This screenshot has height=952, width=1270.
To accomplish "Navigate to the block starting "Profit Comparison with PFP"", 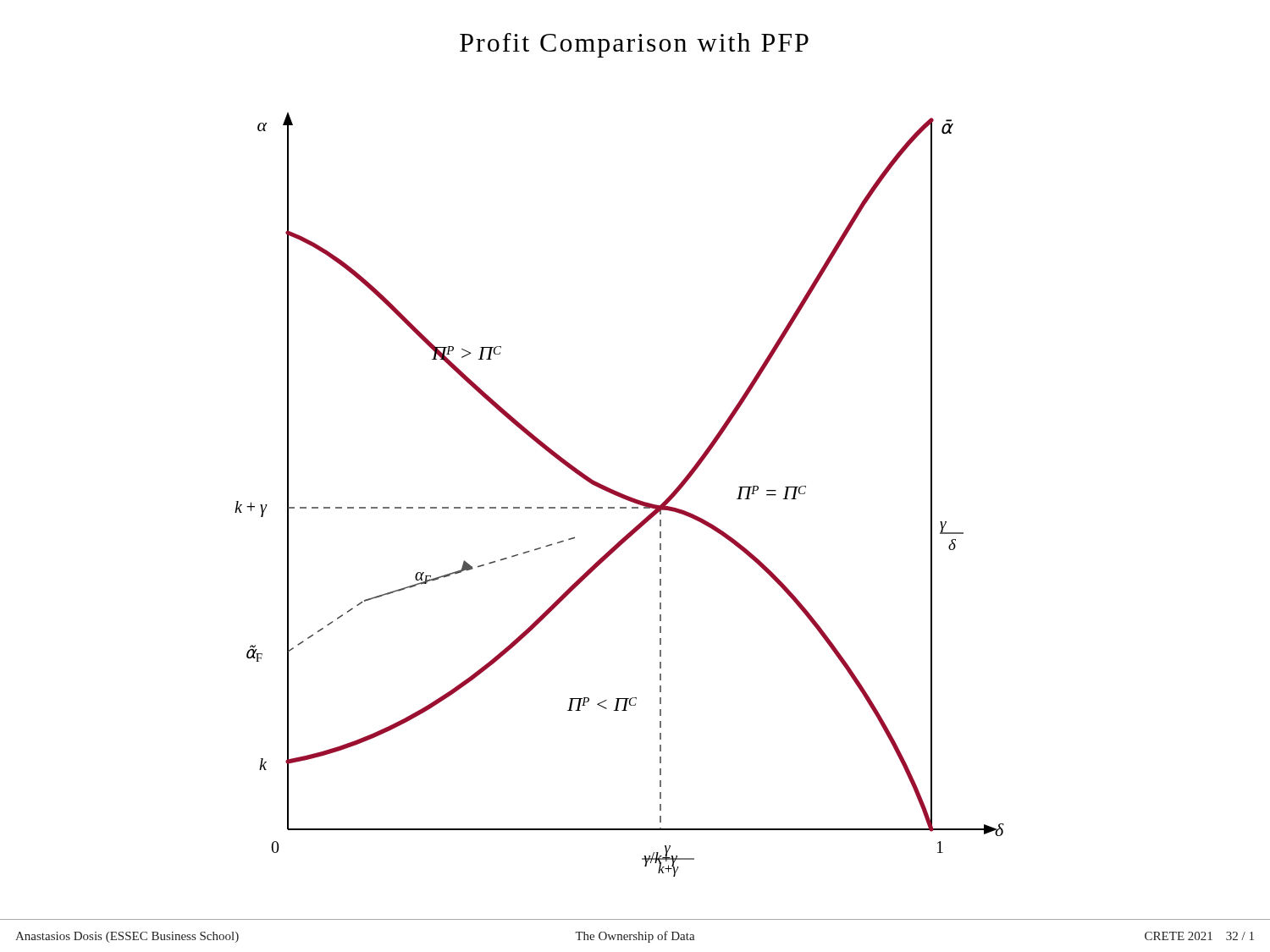I will point(635,42).
